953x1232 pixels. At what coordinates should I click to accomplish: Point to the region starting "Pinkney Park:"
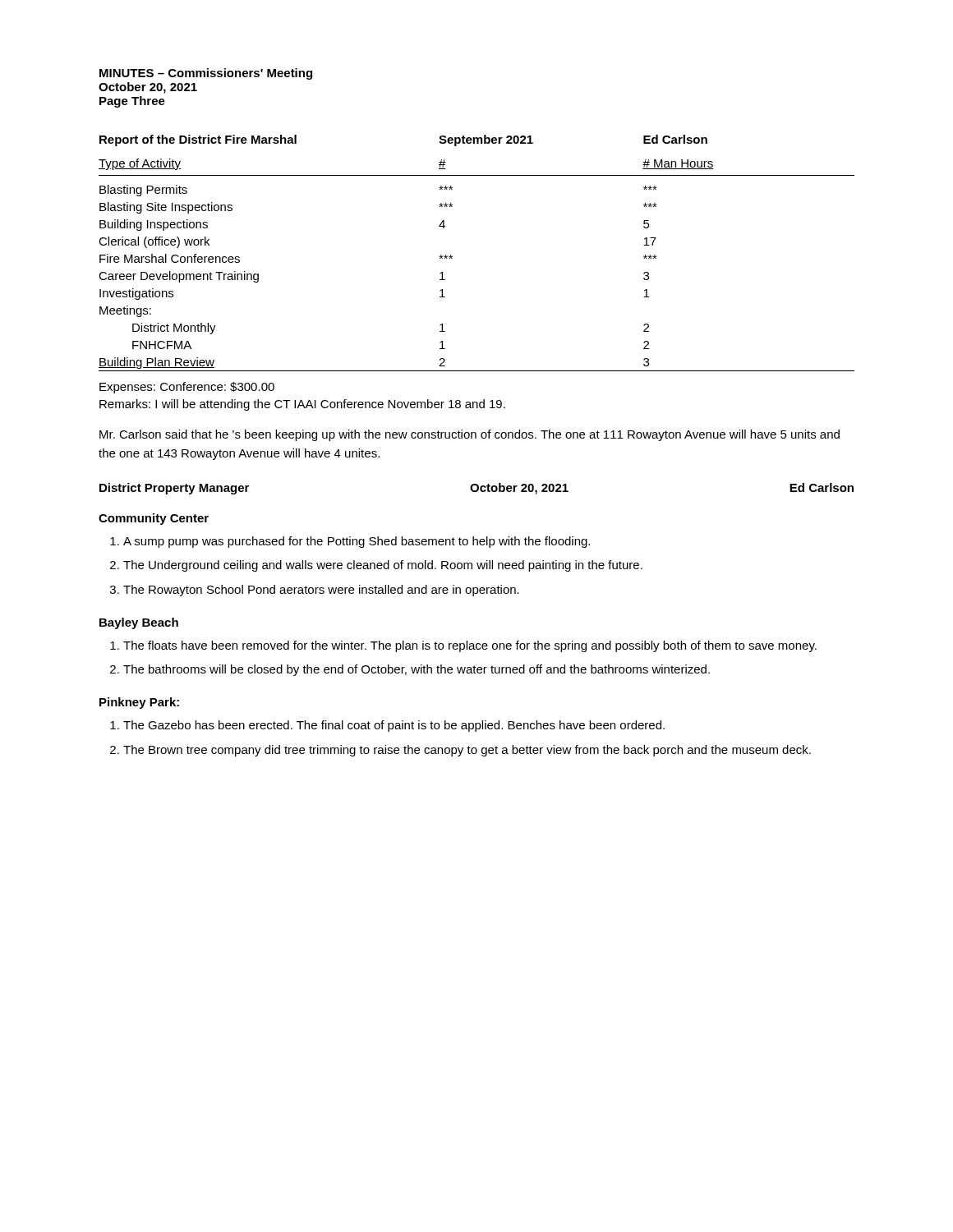139,702
